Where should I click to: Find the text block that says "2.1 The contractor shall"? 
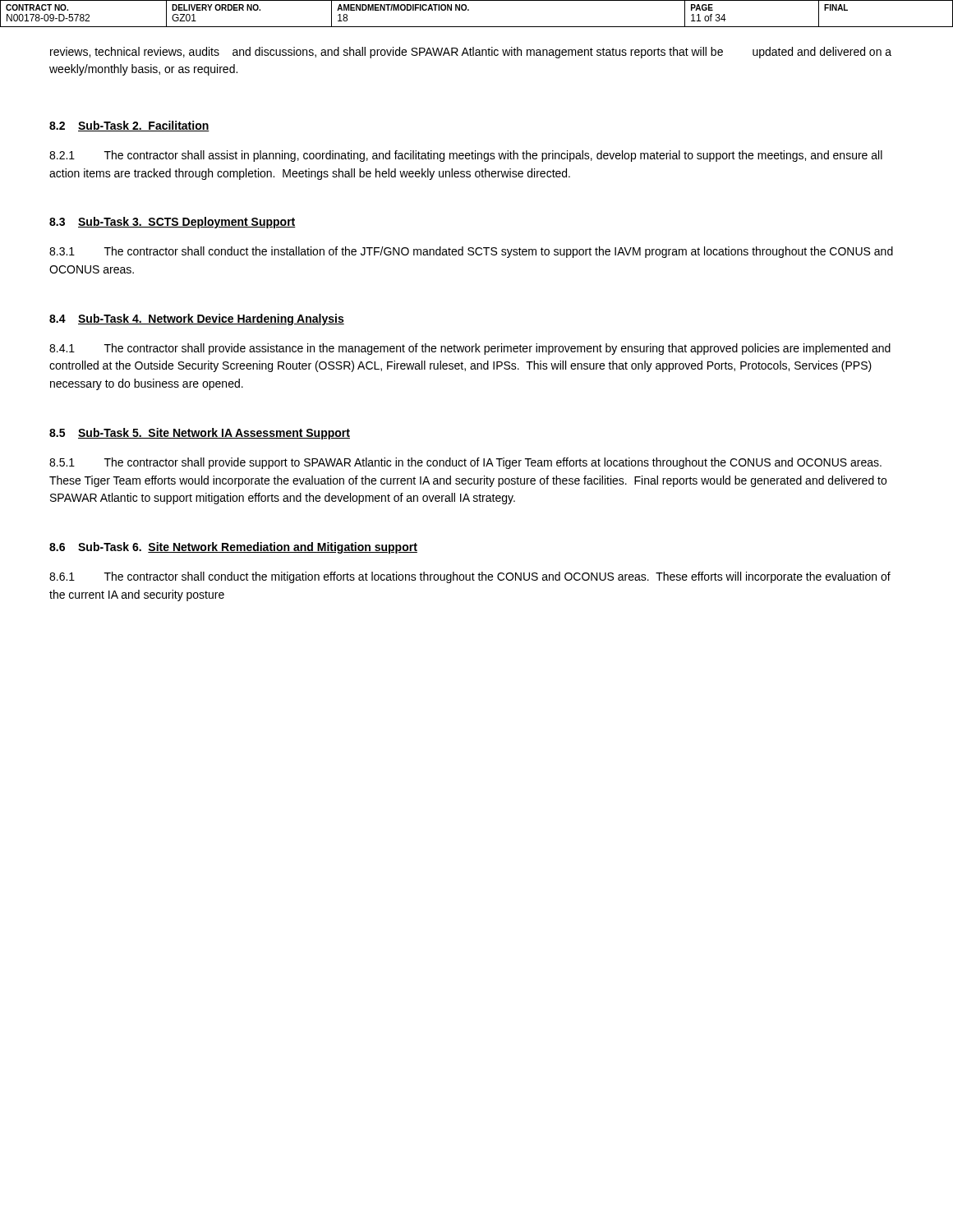[x=466, y=163]
